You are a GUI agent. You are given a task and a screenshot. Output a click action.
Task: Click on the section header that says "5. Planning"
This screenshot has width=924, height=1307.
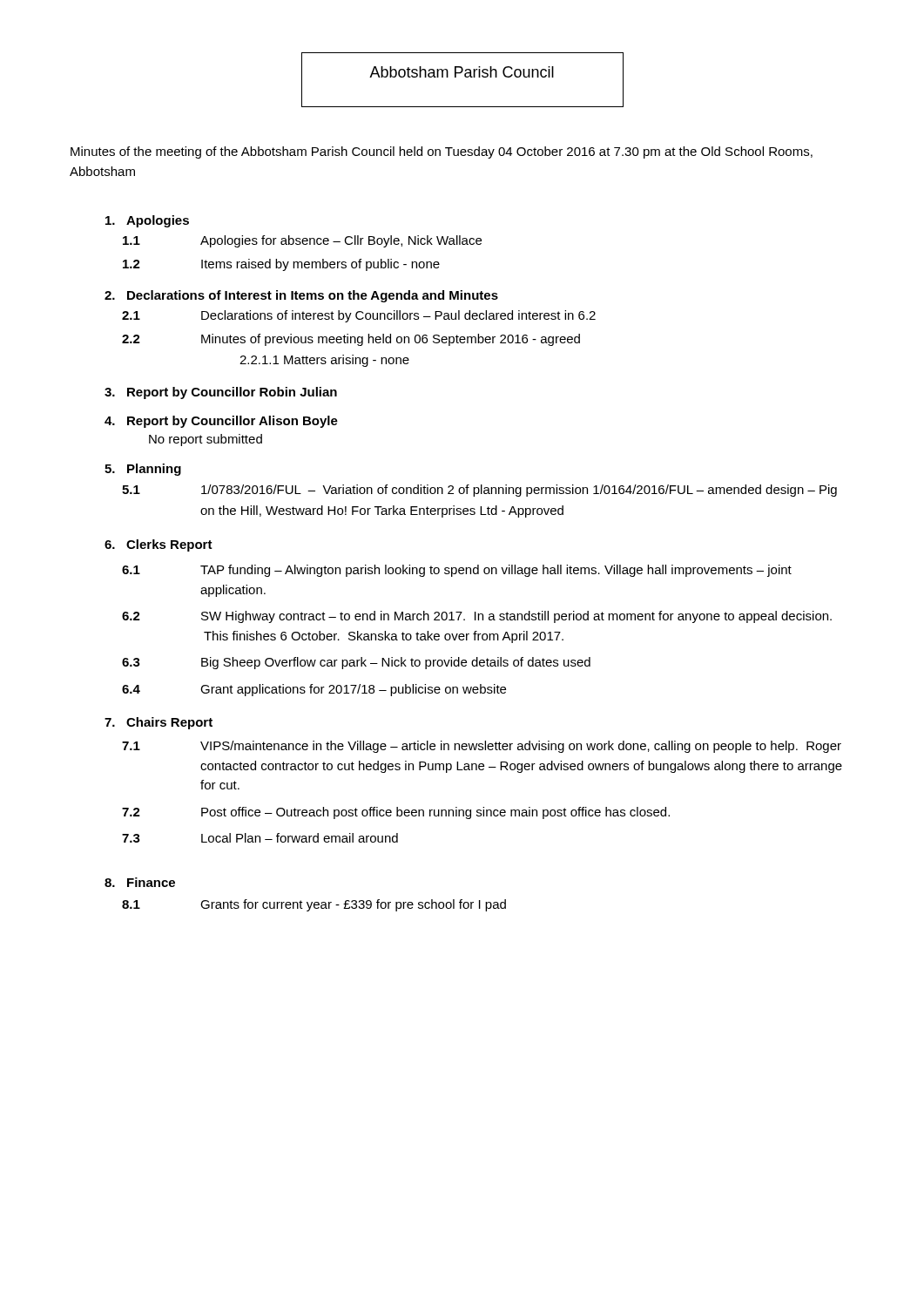pos(143,468)
